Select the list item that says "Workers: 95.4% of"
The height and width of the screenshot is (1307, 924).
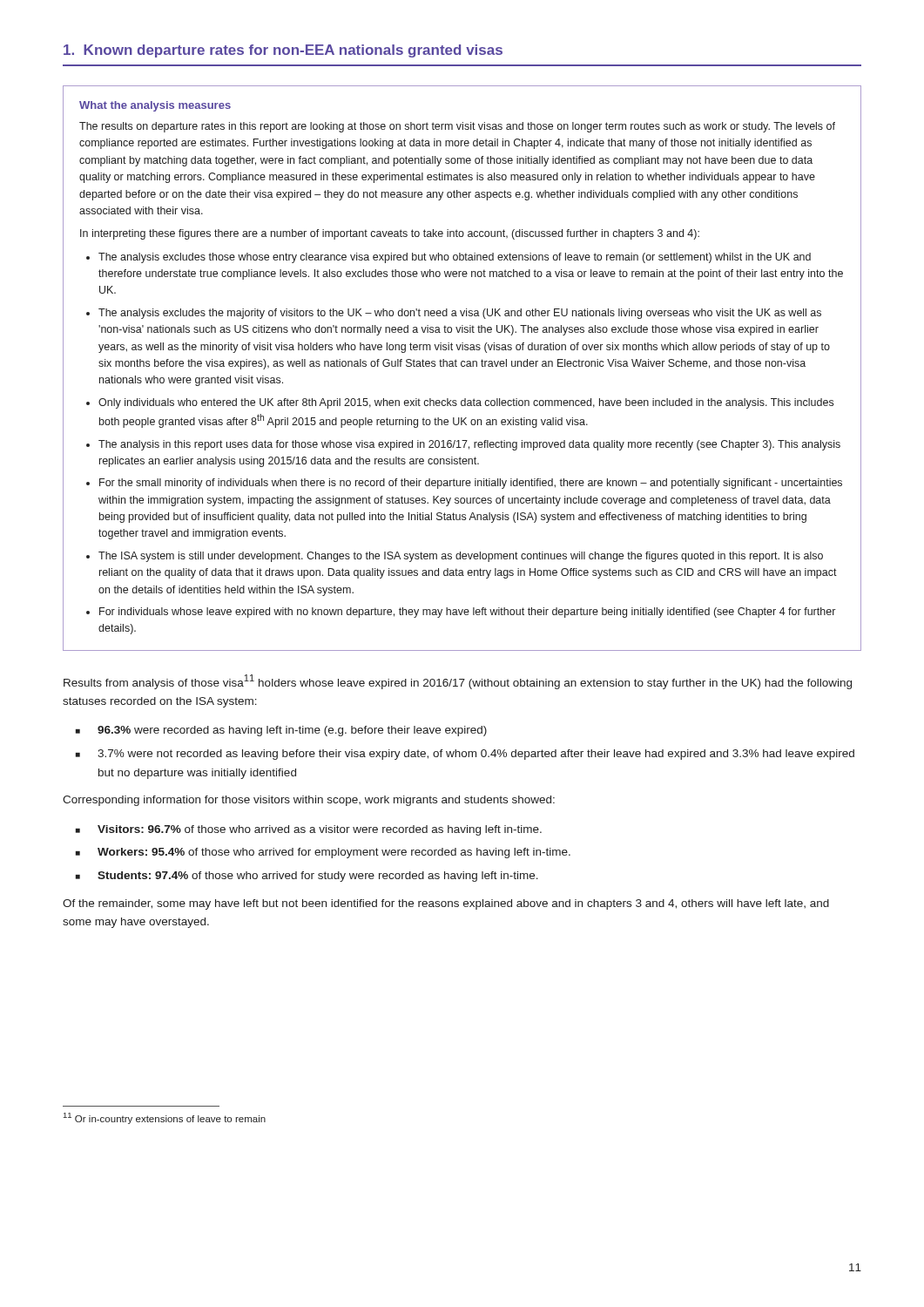pyautogui.click(x=334, y=852)
